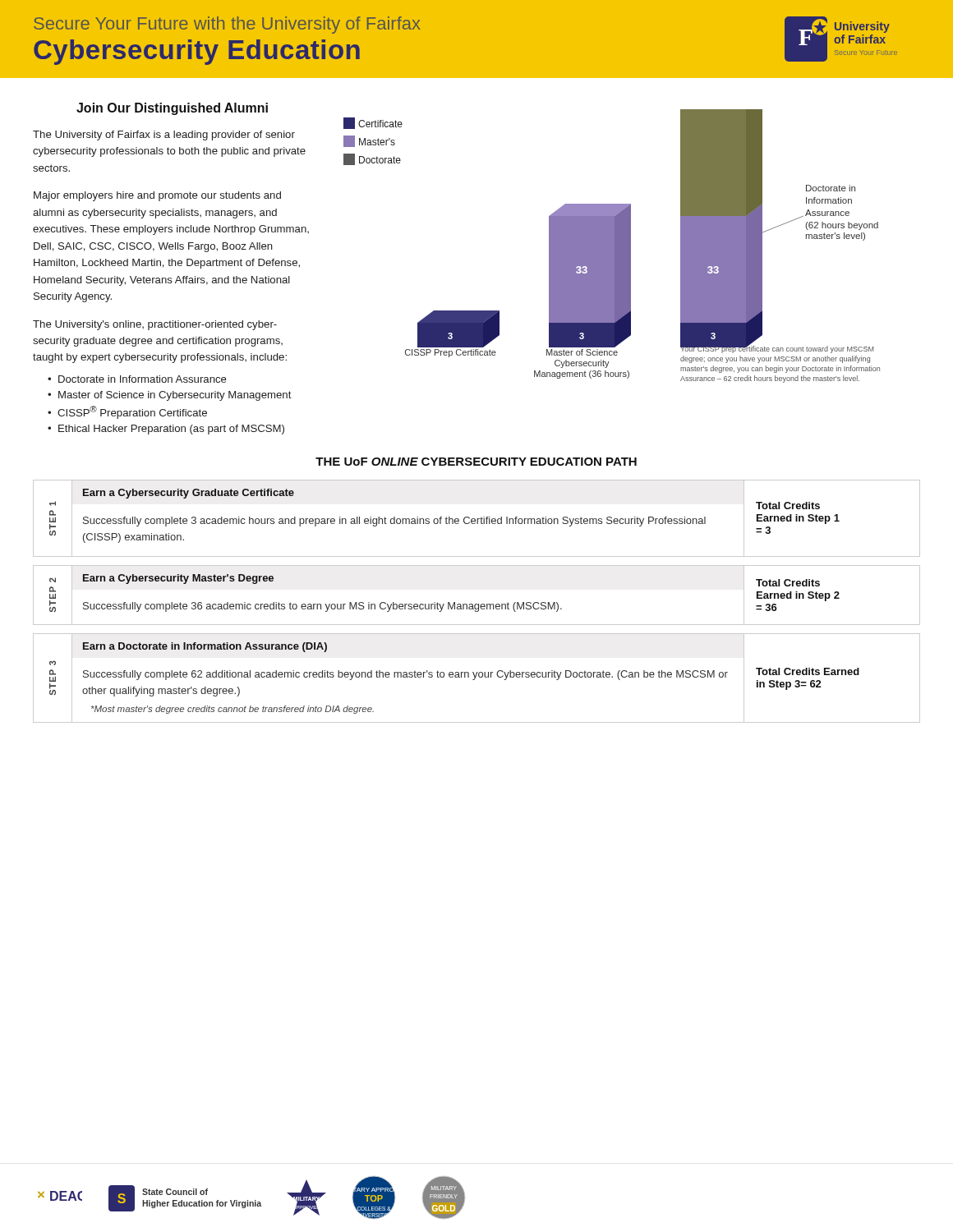
Task: Locate the table with the text "STEP 2 Earn"
Action: pyautogui.click(x=476, y=595)
